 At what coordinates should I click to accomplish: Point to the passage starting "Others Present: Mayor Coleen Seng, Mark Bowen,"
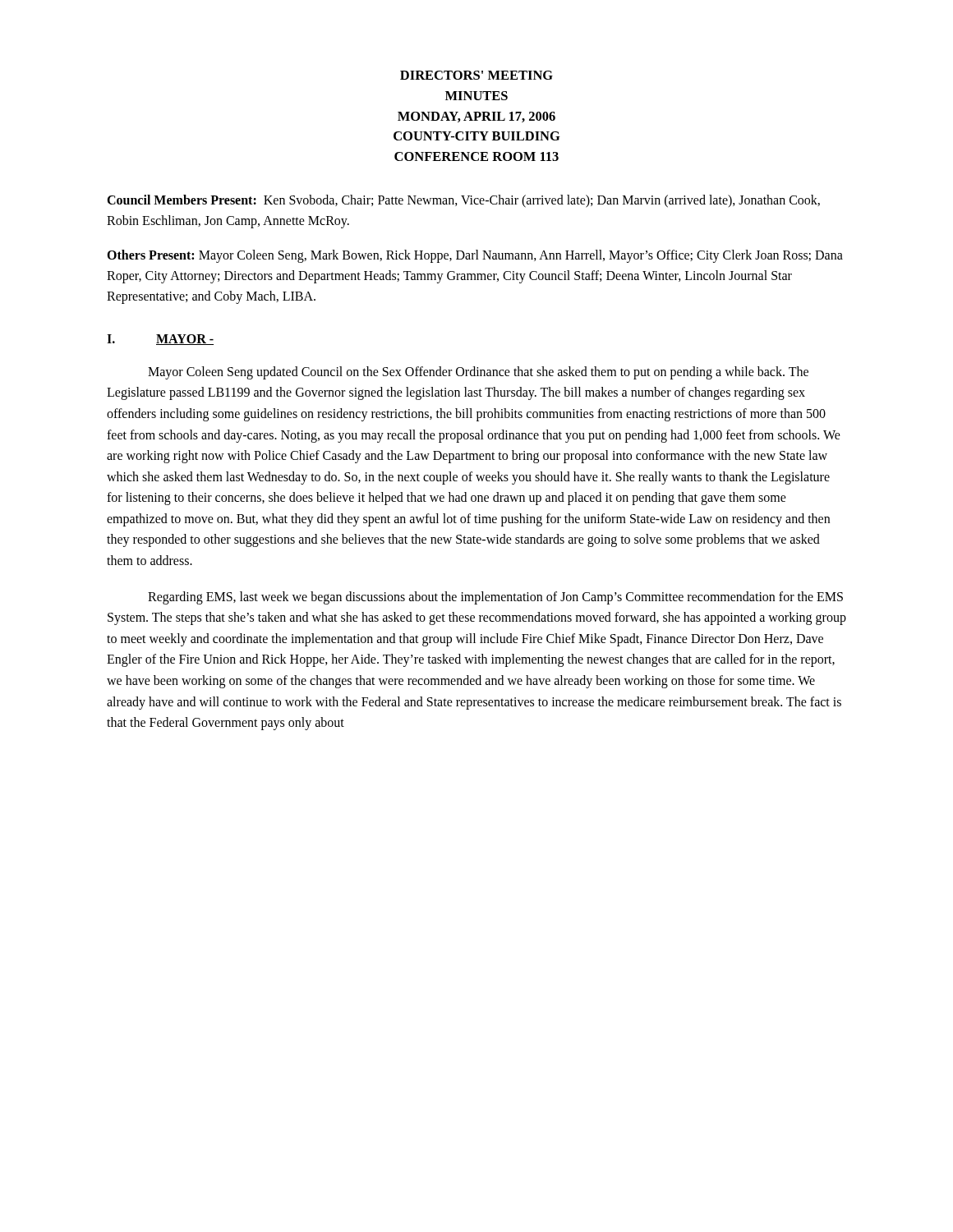click(x=475, y=276)
